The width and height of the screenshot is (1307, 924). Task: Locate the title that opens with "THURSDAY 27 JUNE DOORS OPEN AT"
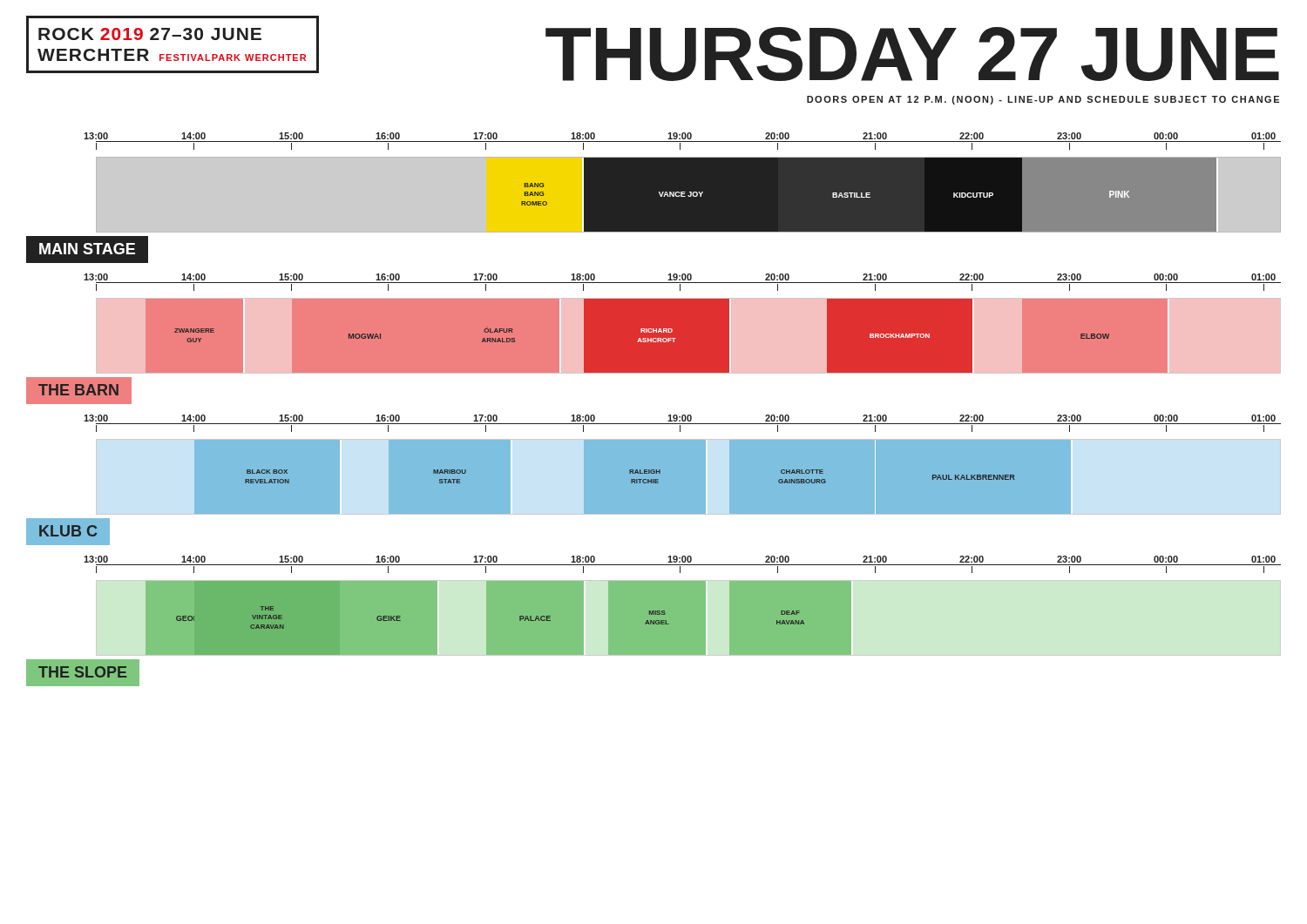tap(913, 60)
